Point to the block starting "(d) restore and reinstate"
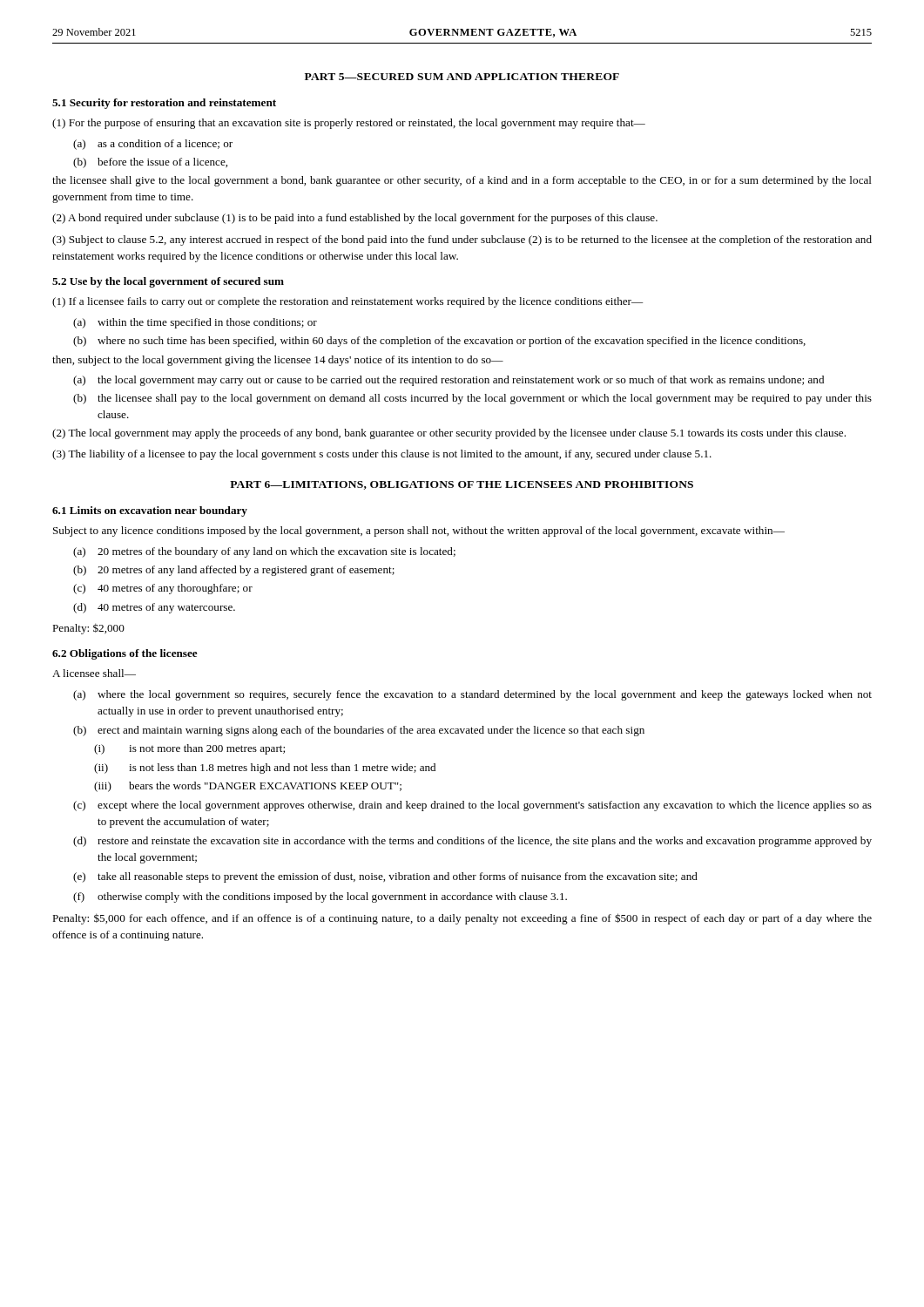This screenshot has width=924, height=1307. click(x=462, y=849)
